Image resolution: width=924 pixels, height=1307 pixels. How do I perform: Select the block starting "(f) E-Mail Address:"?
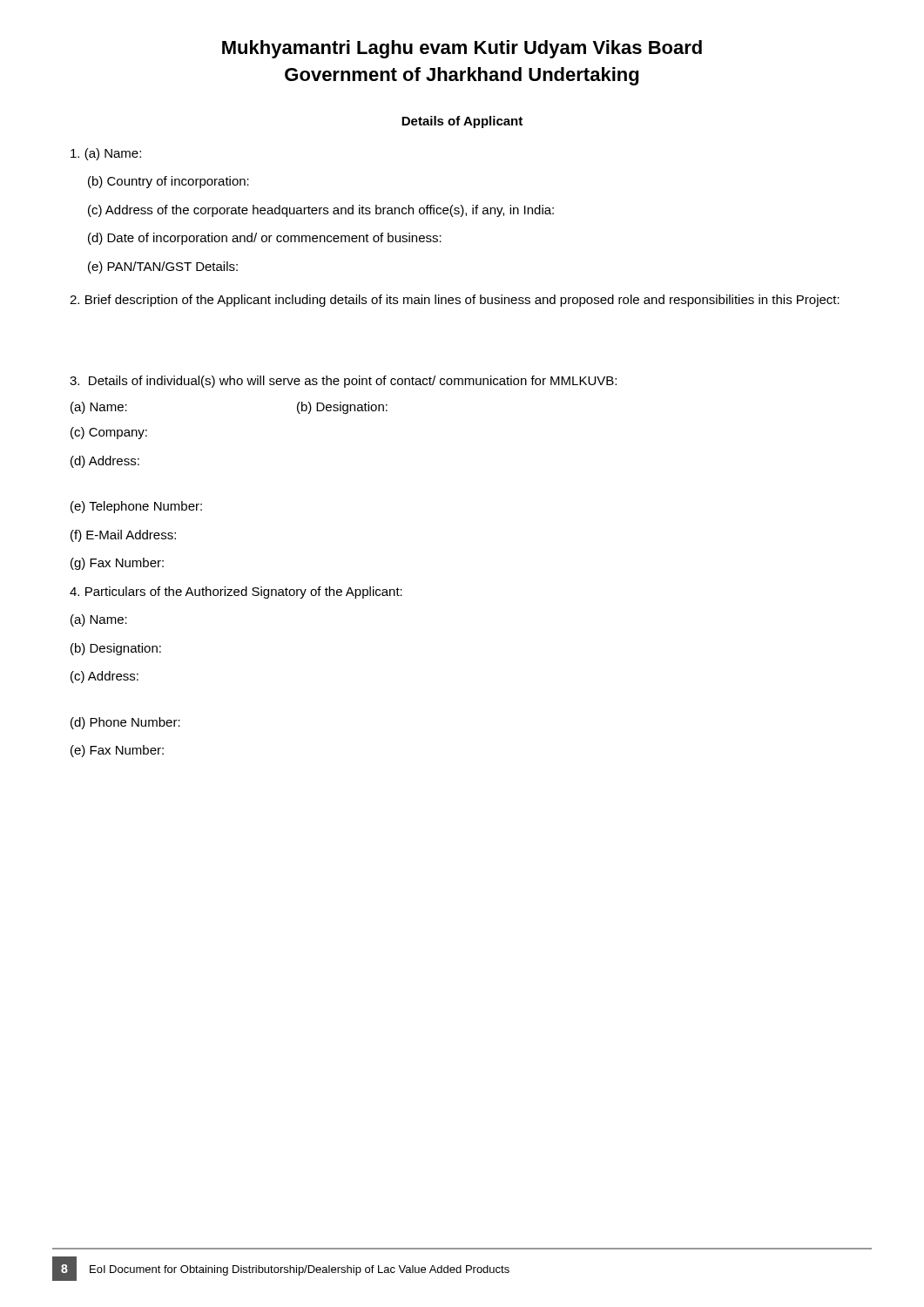point(123,534)
